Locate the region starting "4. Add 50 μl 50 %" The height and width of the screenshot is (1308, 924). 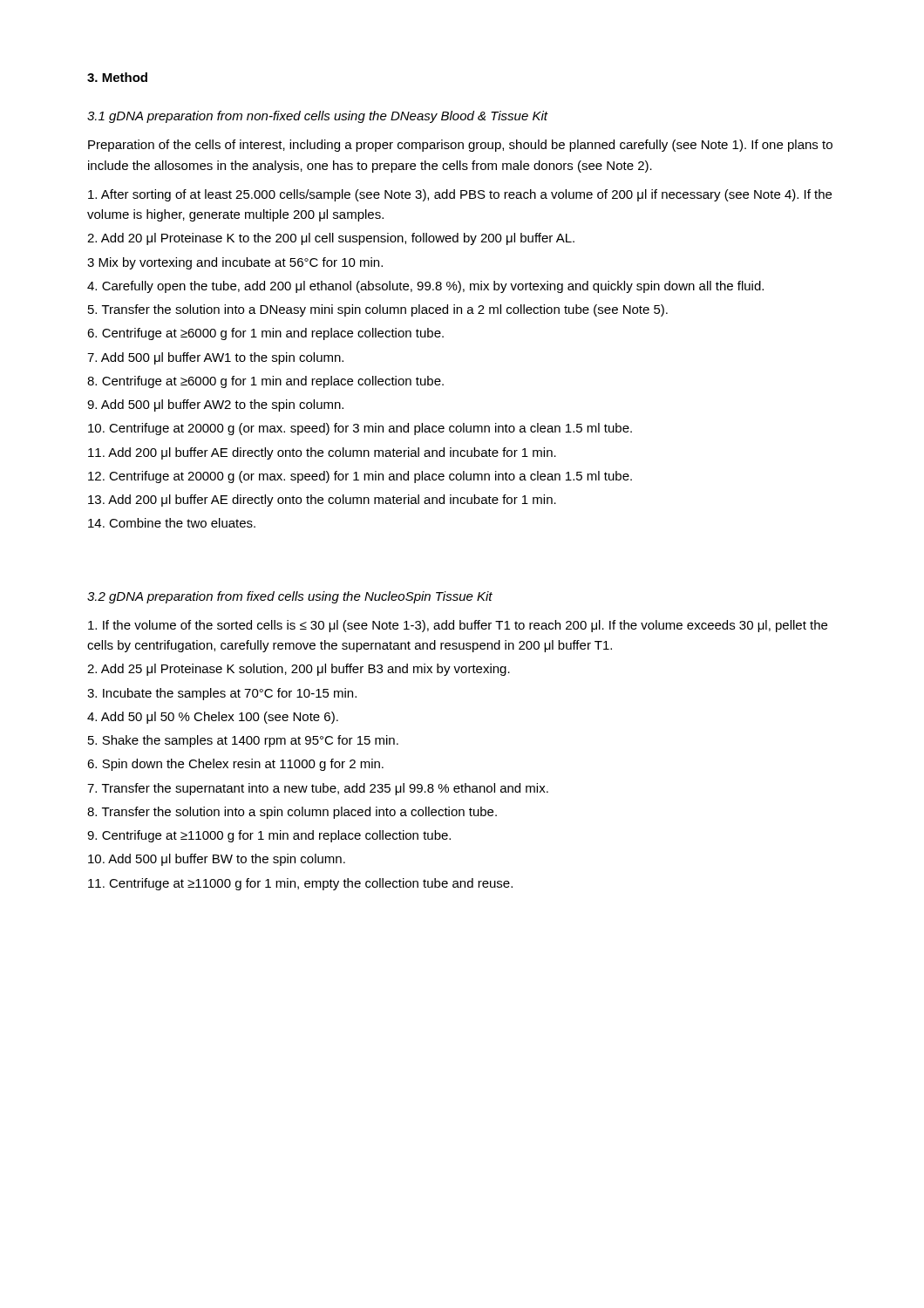pos(213,716)
